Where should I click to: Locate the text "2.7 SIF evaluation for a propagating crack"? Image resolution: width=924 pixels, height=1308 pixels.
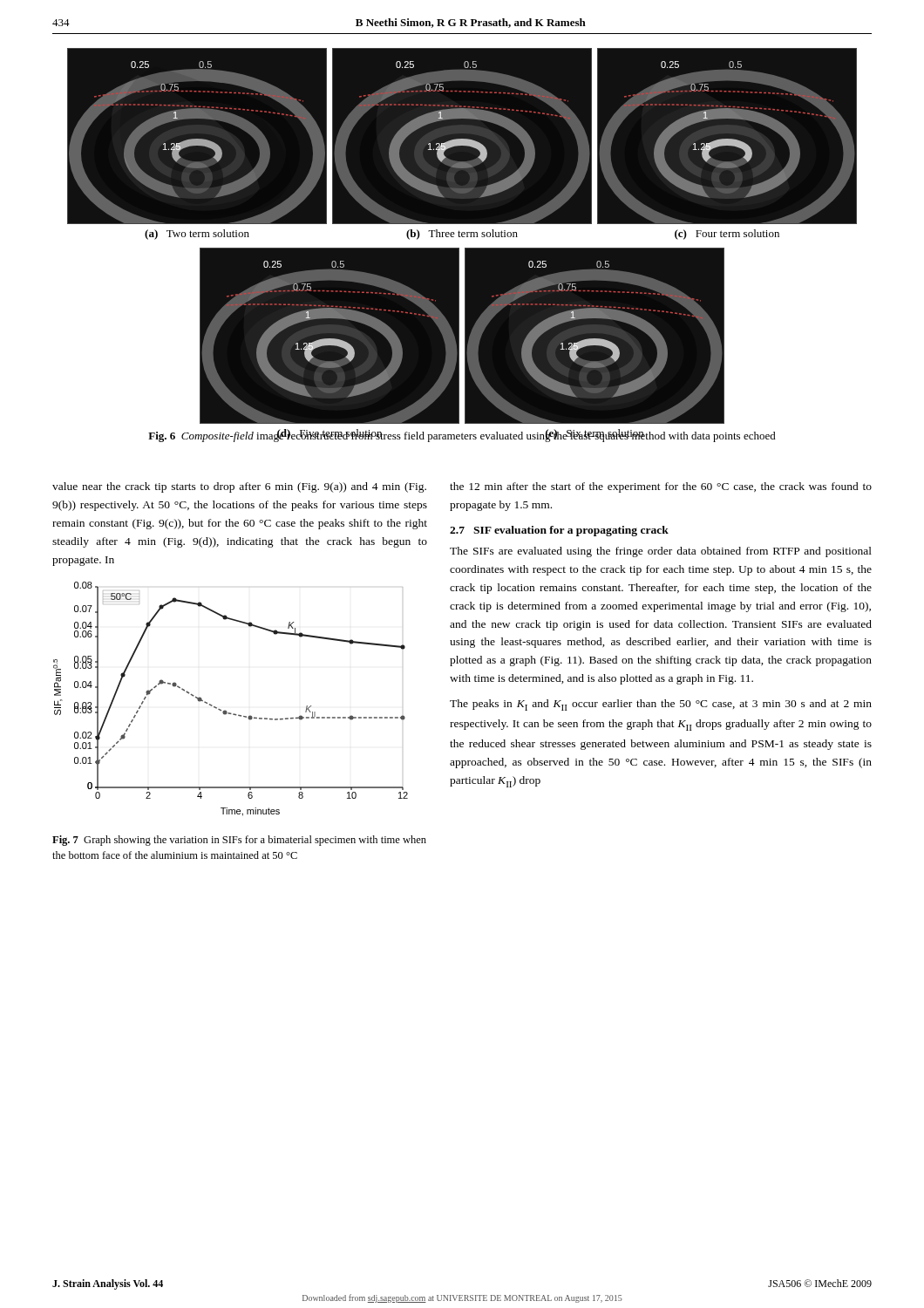point(559,530)
